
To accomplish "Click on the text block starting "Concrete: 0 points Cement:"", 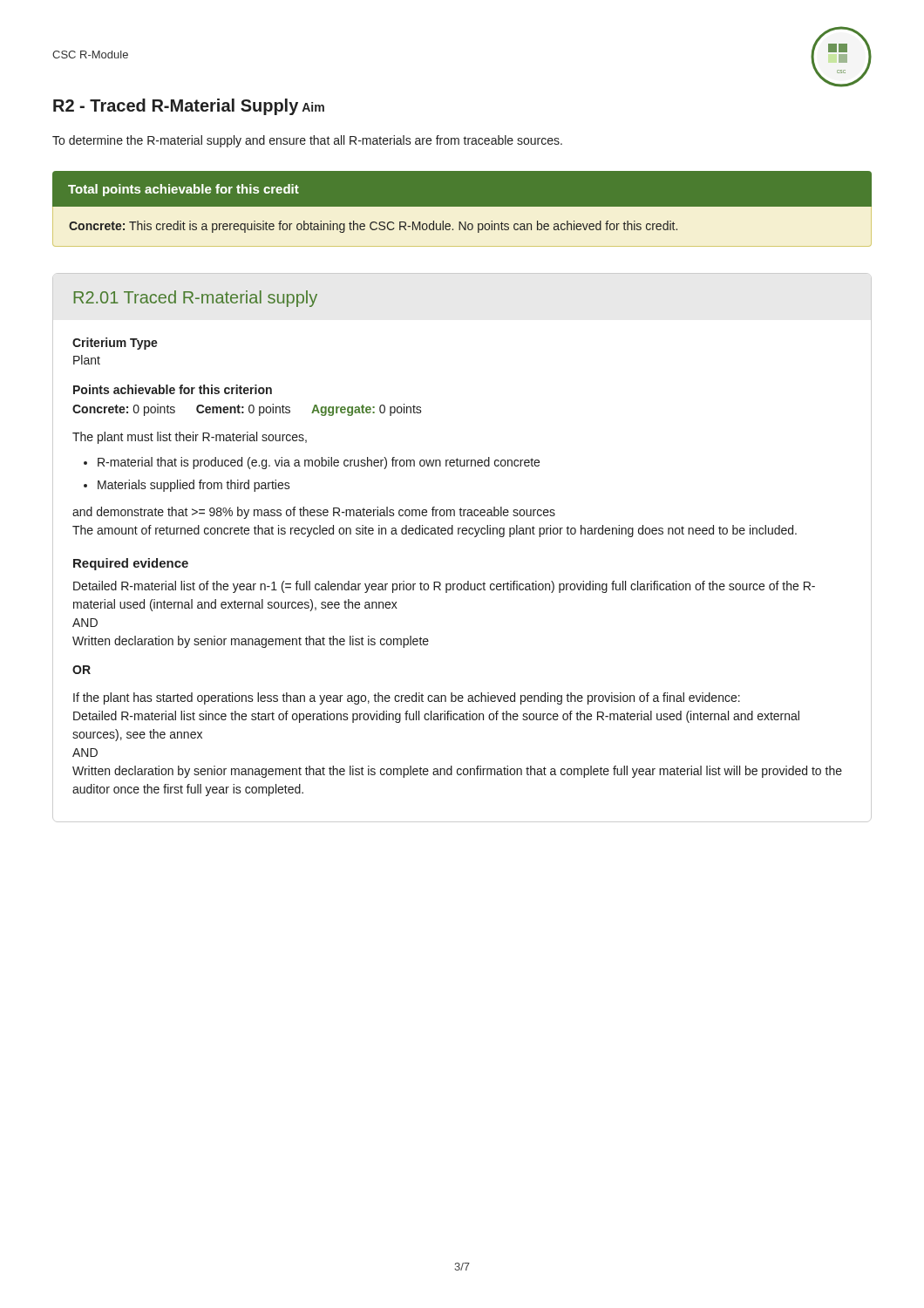I will pos(247,409).
